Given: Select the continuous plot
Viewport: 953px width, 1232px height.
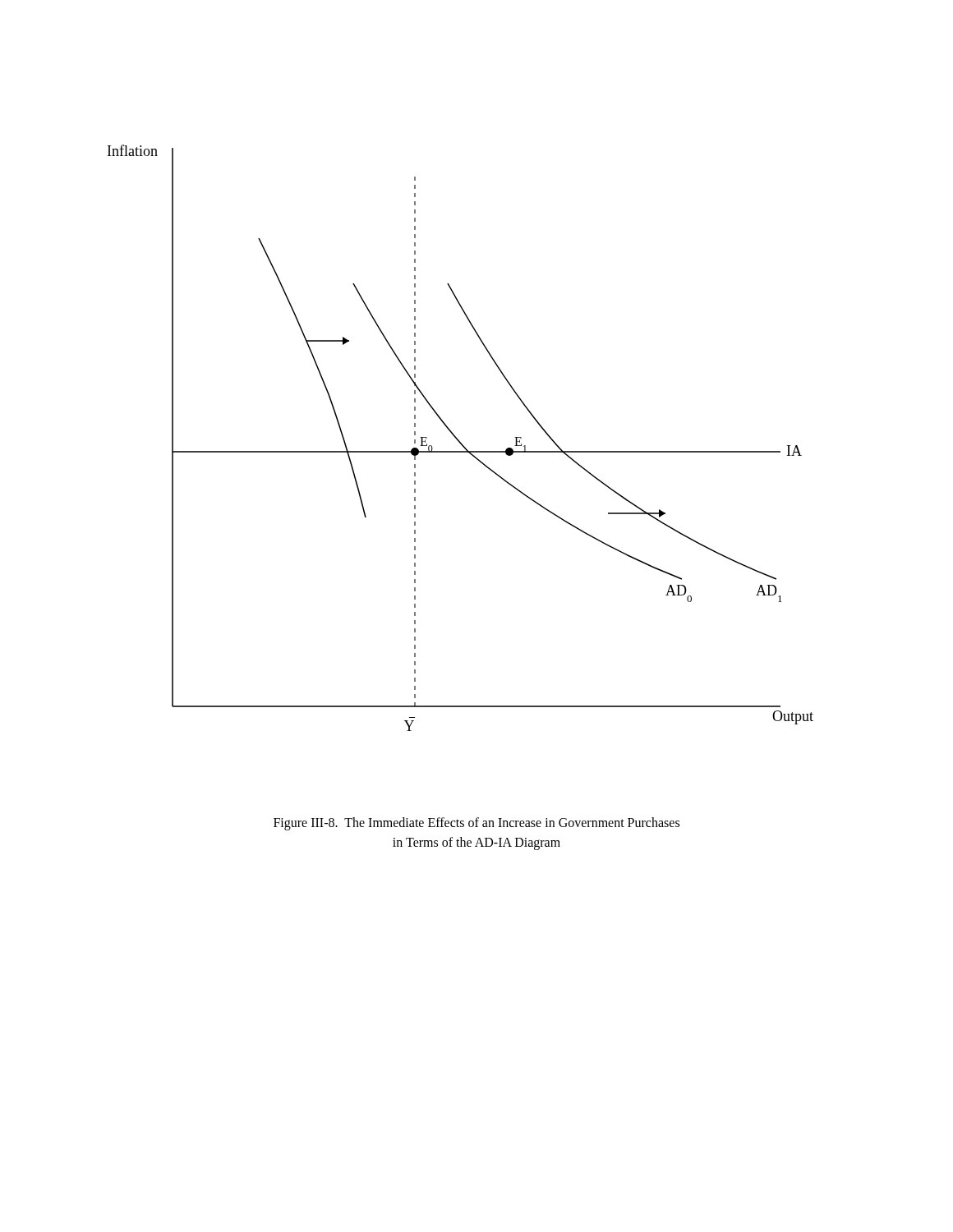Looking at the screenshot, I should click(x=460, y=452).
